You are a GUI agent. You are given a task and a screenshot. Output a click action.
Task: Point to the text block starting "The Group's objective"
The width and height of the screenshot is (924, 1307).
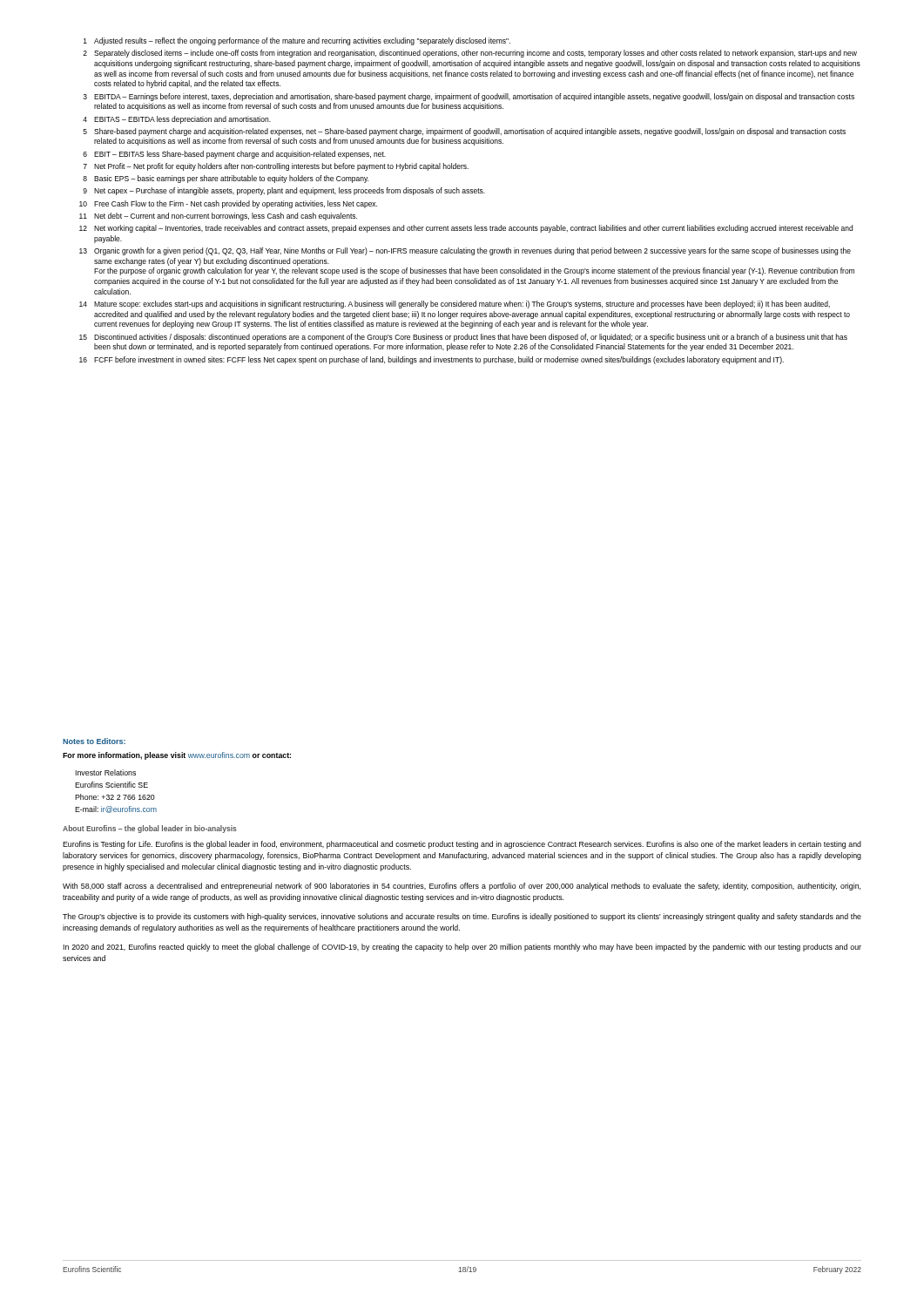(462, 923)
